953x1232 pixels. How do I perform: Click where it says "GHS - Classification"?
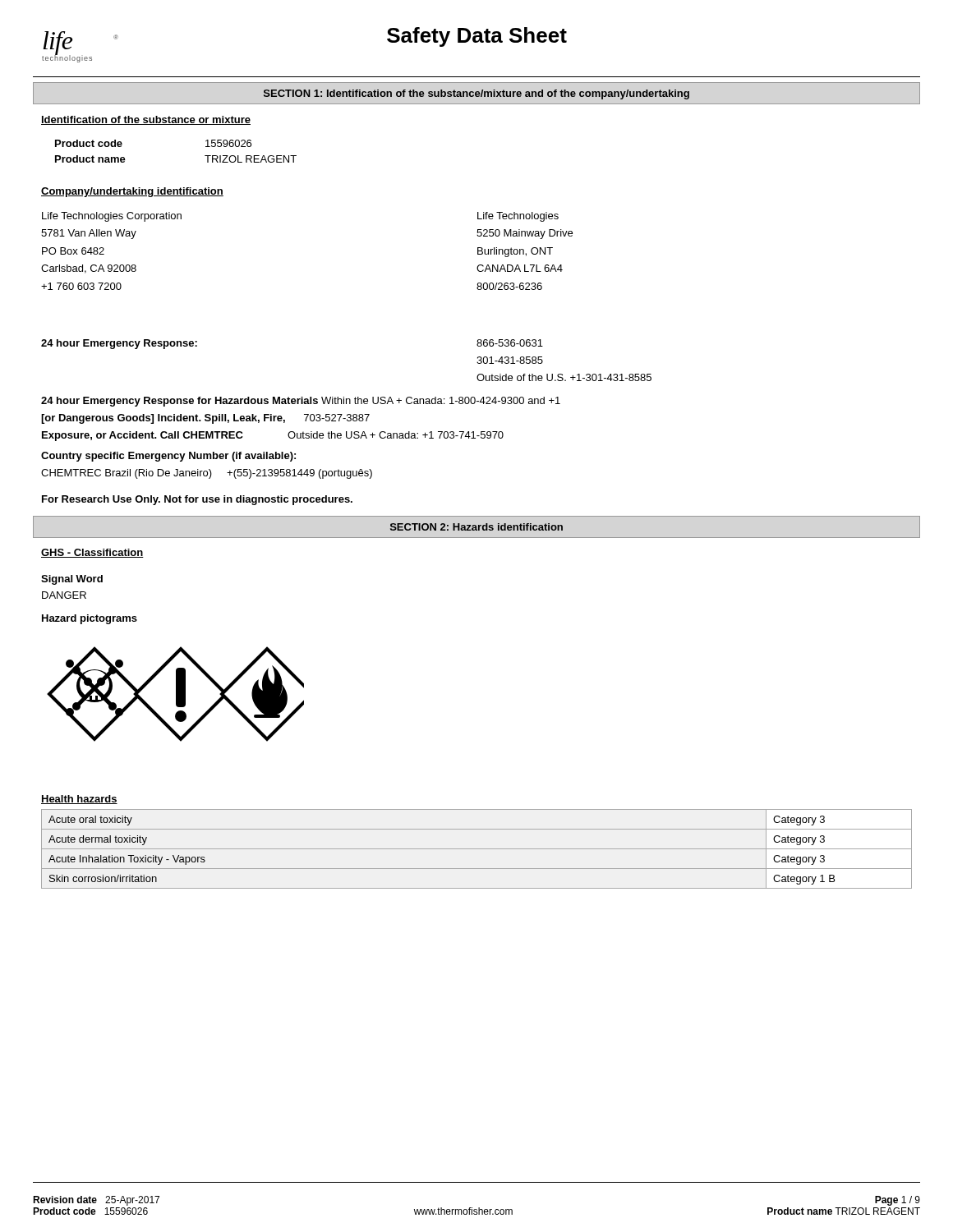point(92,552)
